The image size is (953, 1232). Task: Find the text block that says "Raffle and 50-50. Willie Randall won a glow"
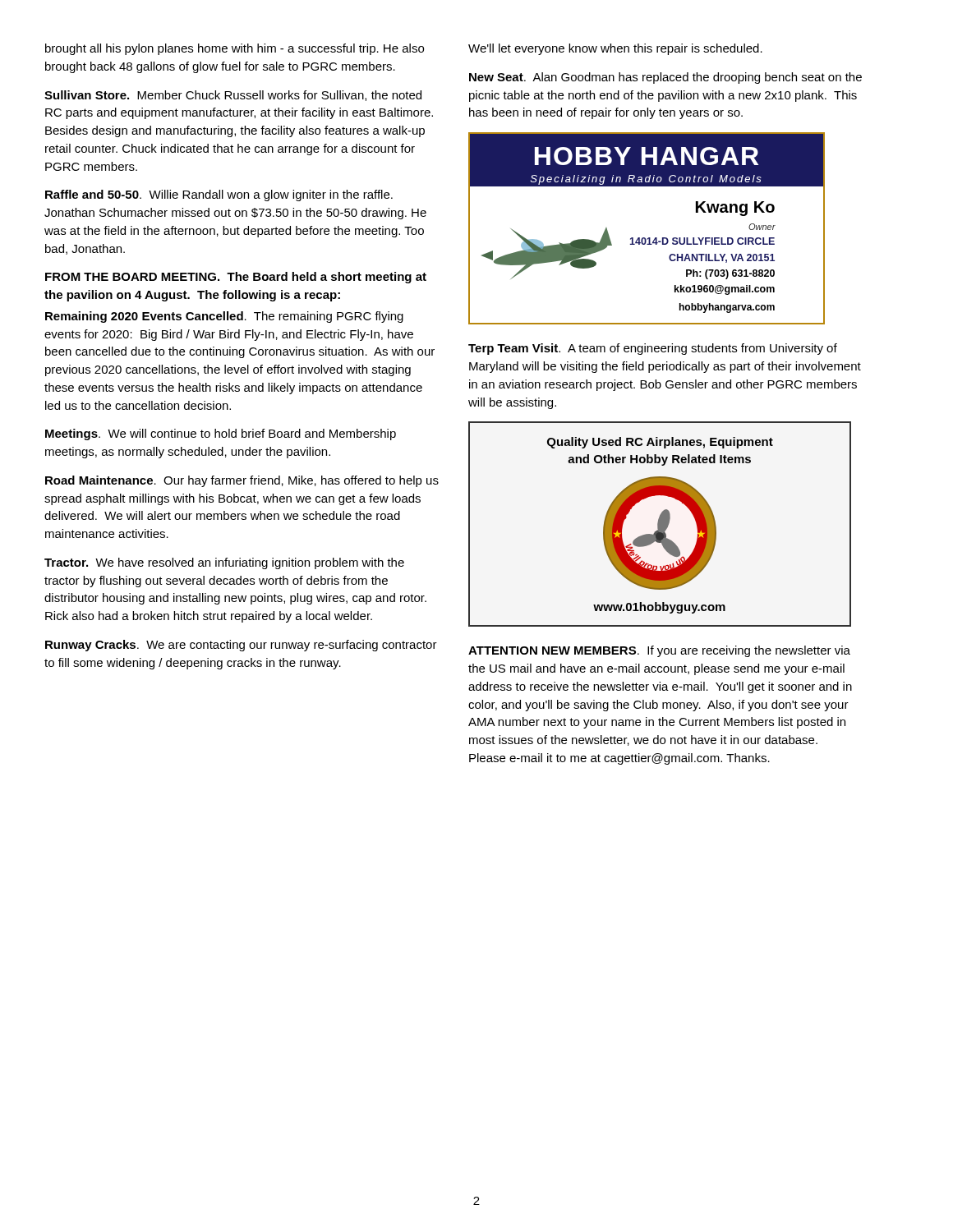pos(236,221)
